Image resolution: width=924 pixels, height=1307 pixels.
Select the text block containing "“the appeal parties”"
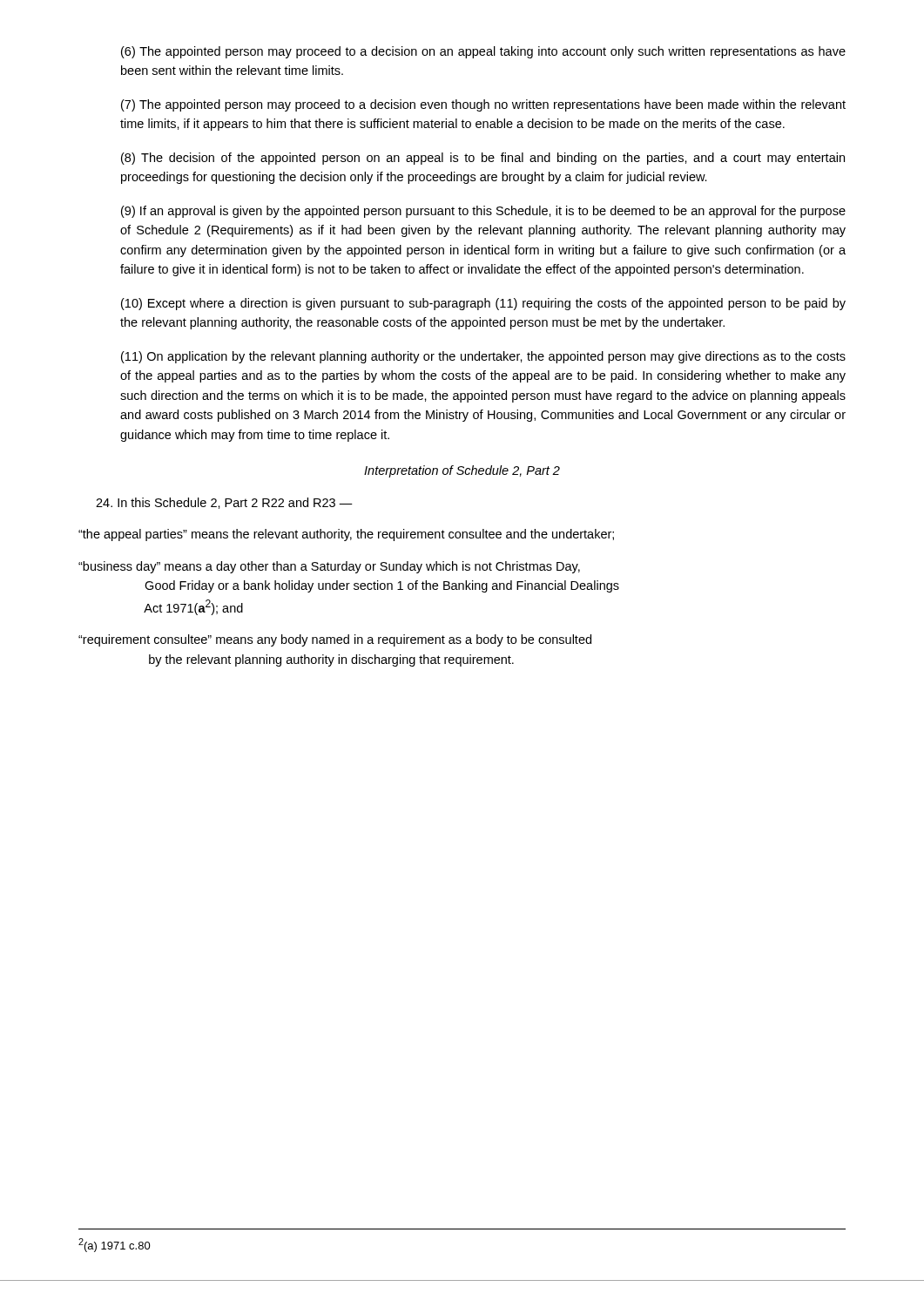347,534
